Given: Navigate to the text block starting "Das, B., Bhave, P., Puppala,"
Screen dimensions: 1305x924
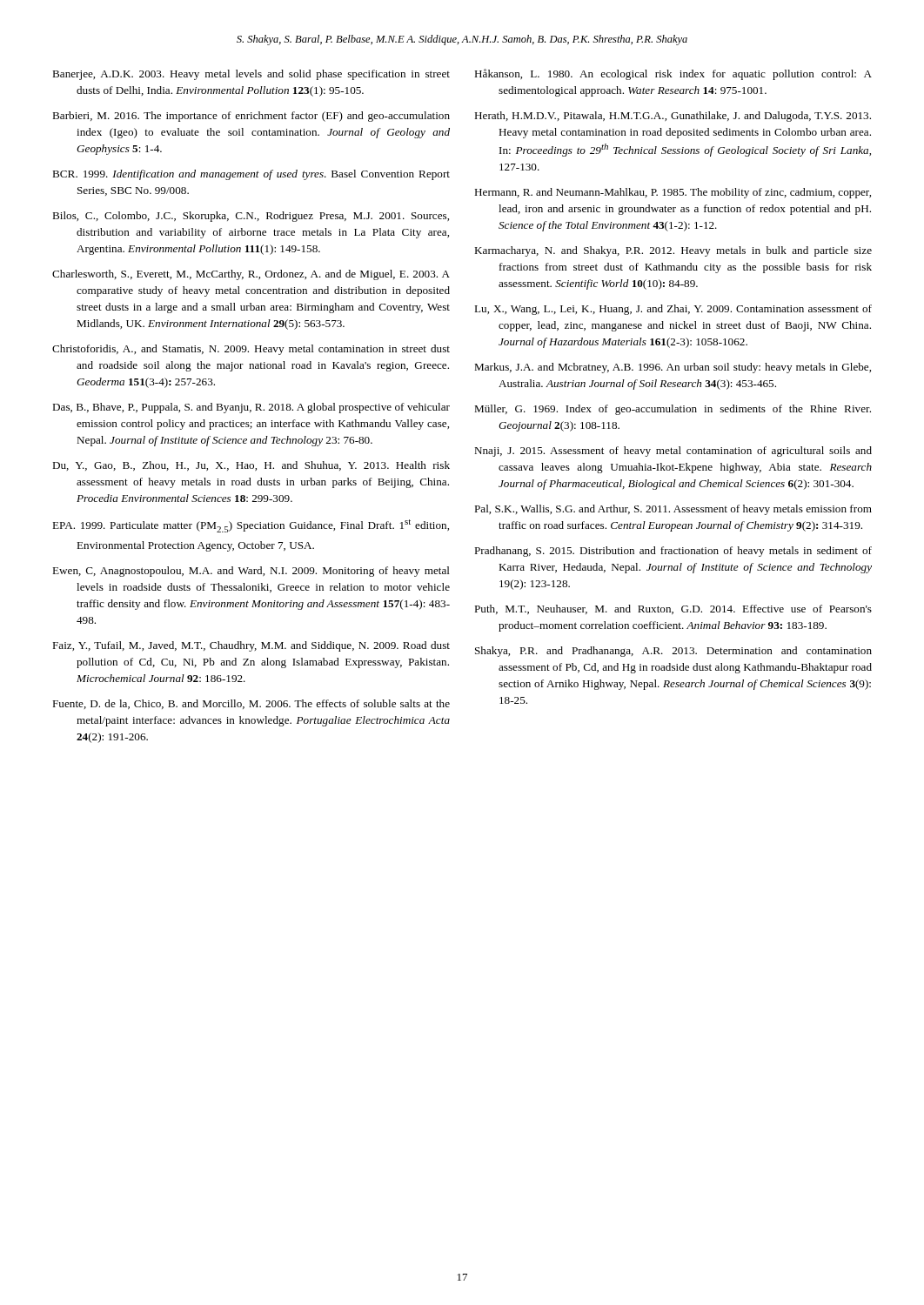Looking at the screenshot, I should coord(251,423).
